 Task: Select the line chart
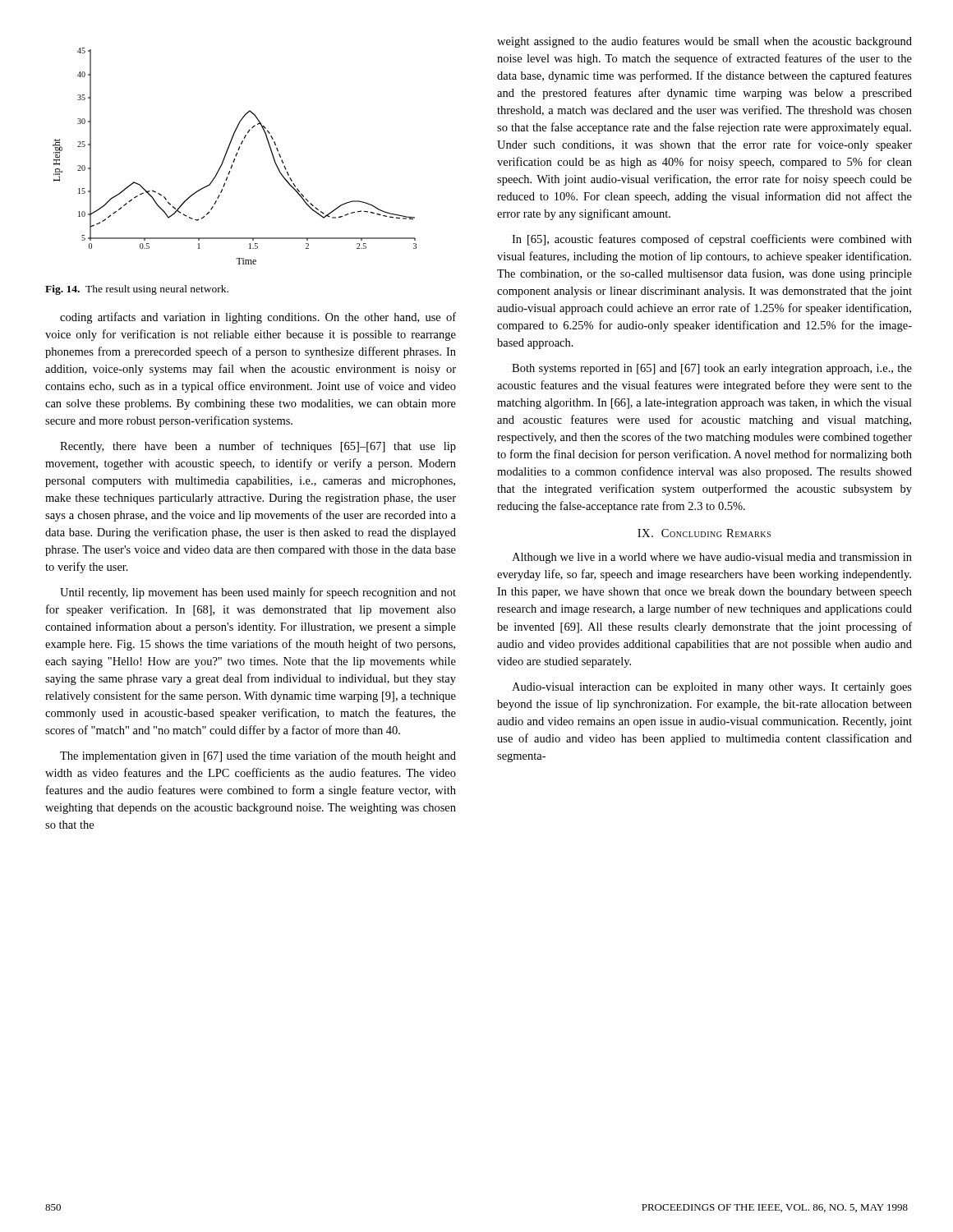point(242,154)
